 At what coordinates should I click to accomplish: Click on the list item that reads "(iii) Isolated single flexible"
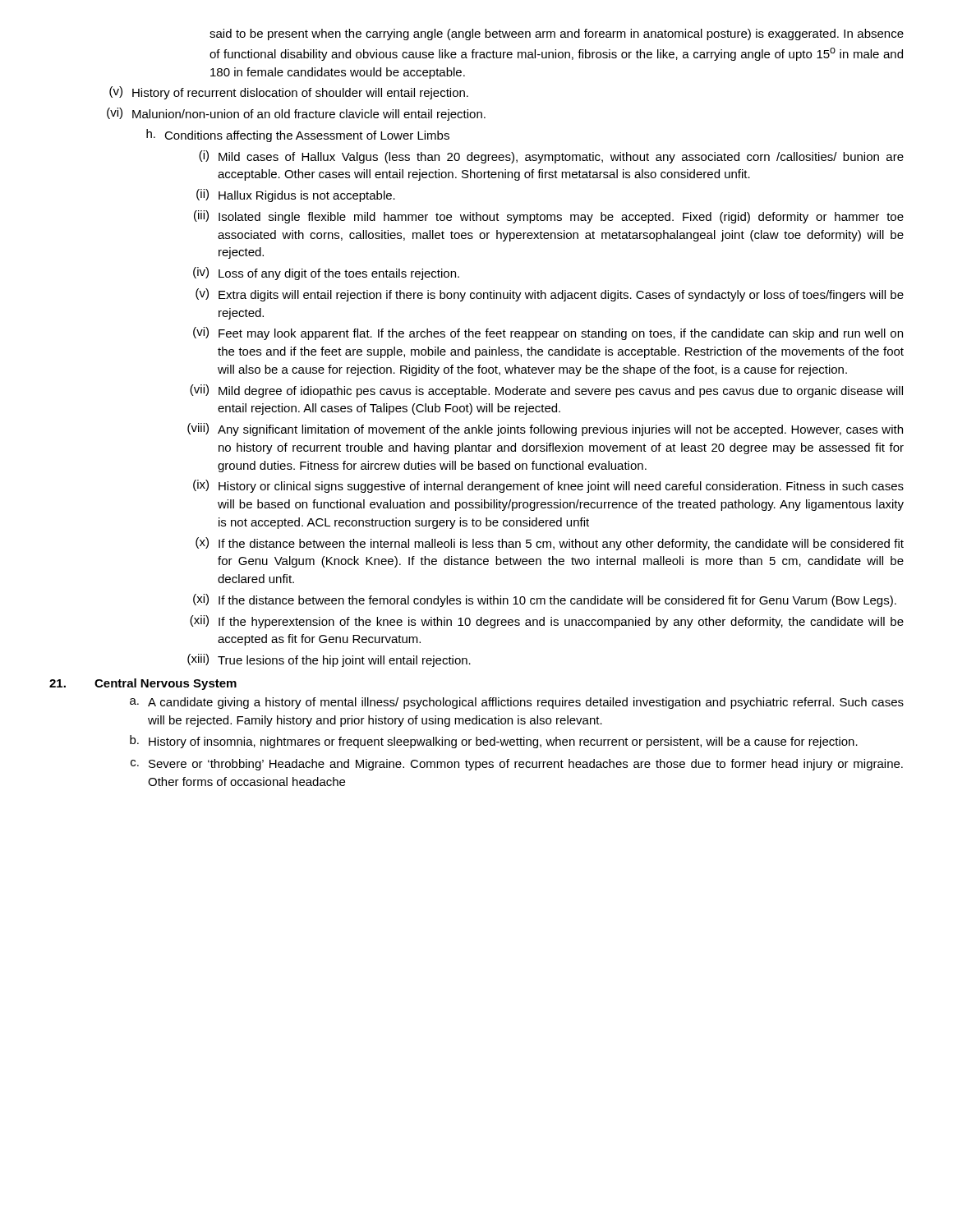[x=476, y=234]
